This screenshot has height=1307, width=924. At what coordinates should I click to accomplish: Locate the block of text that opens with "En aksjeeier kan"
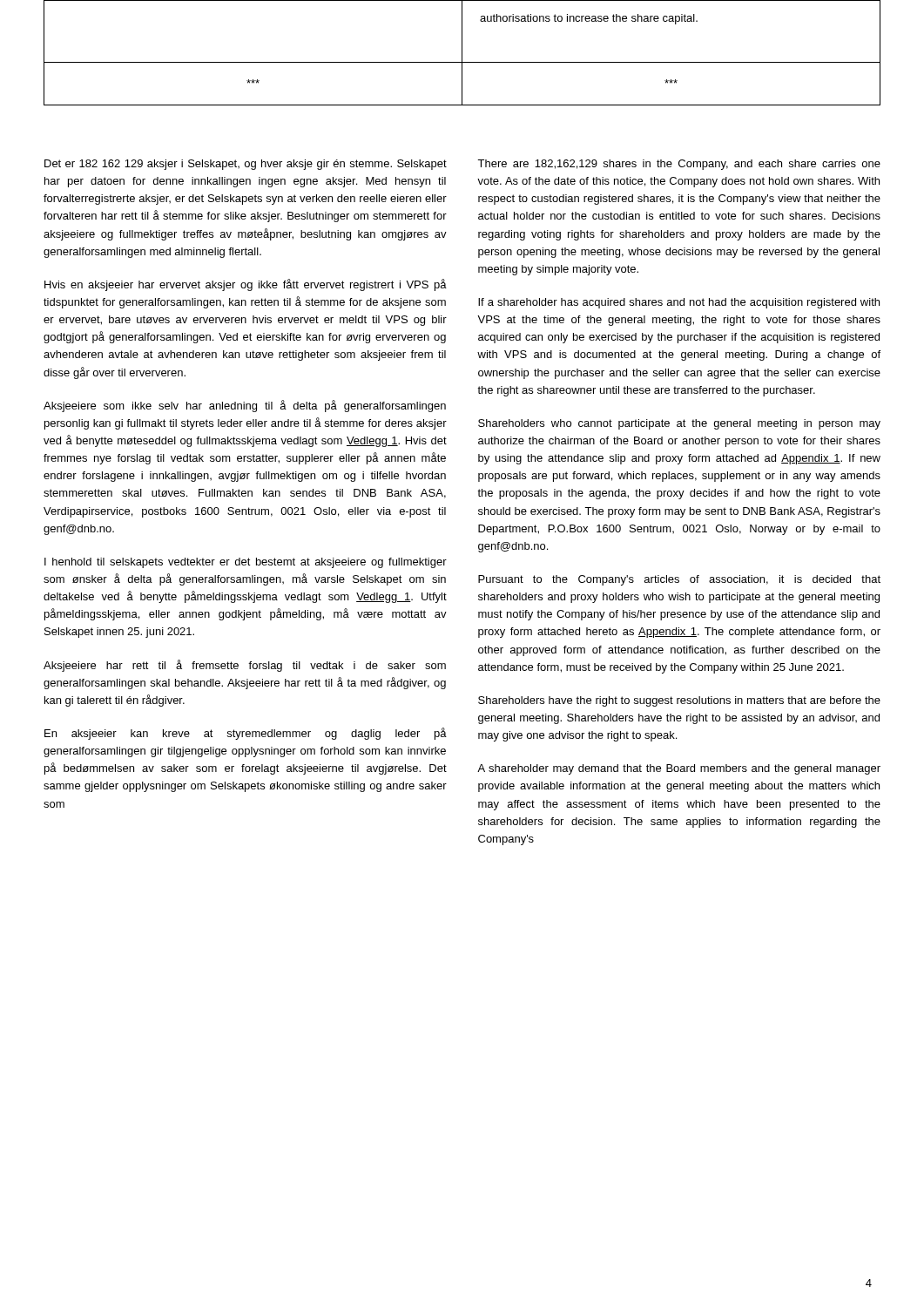(245, 768)
